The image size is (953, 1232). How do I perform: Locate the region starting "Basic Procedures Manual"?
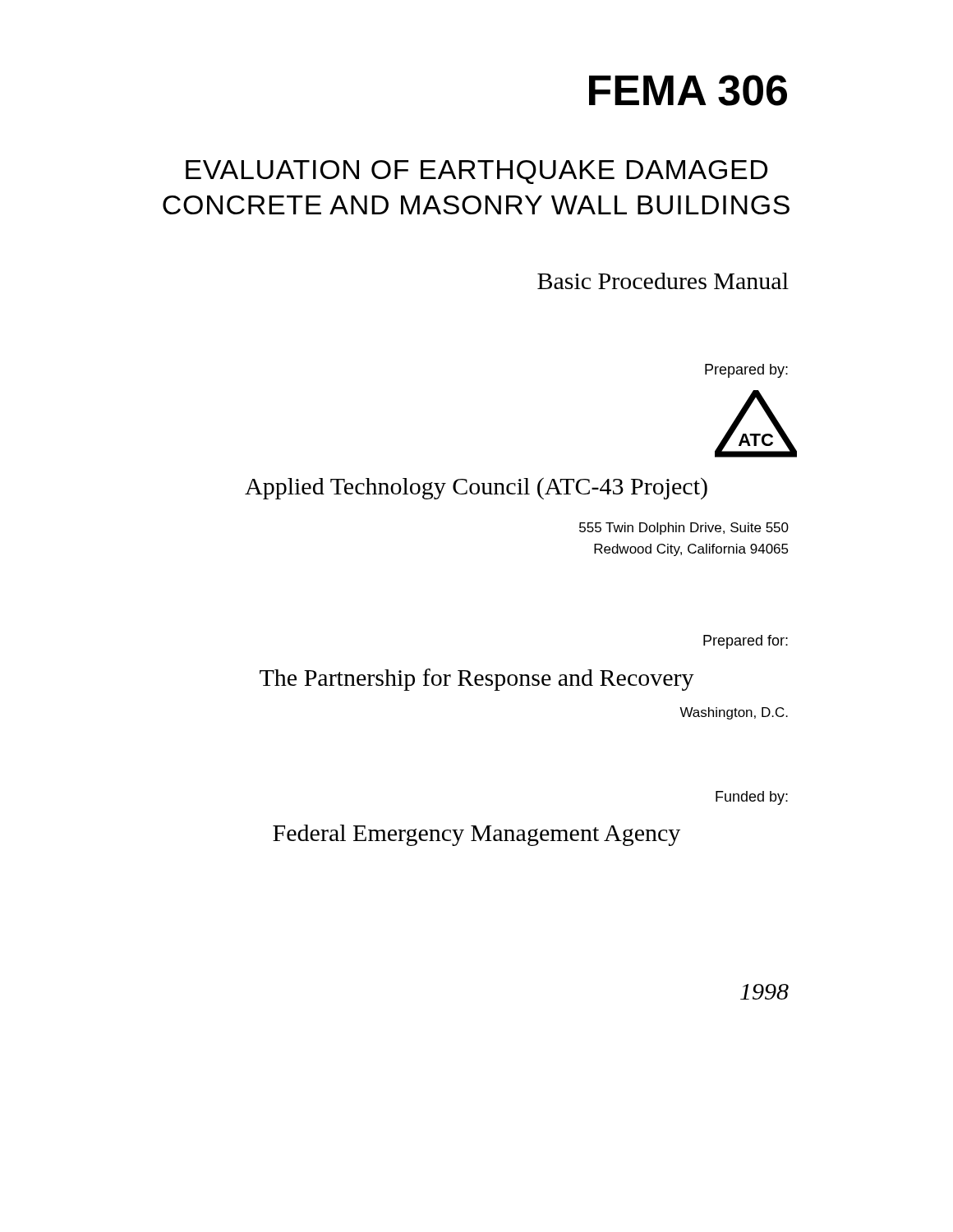point(663,281)
